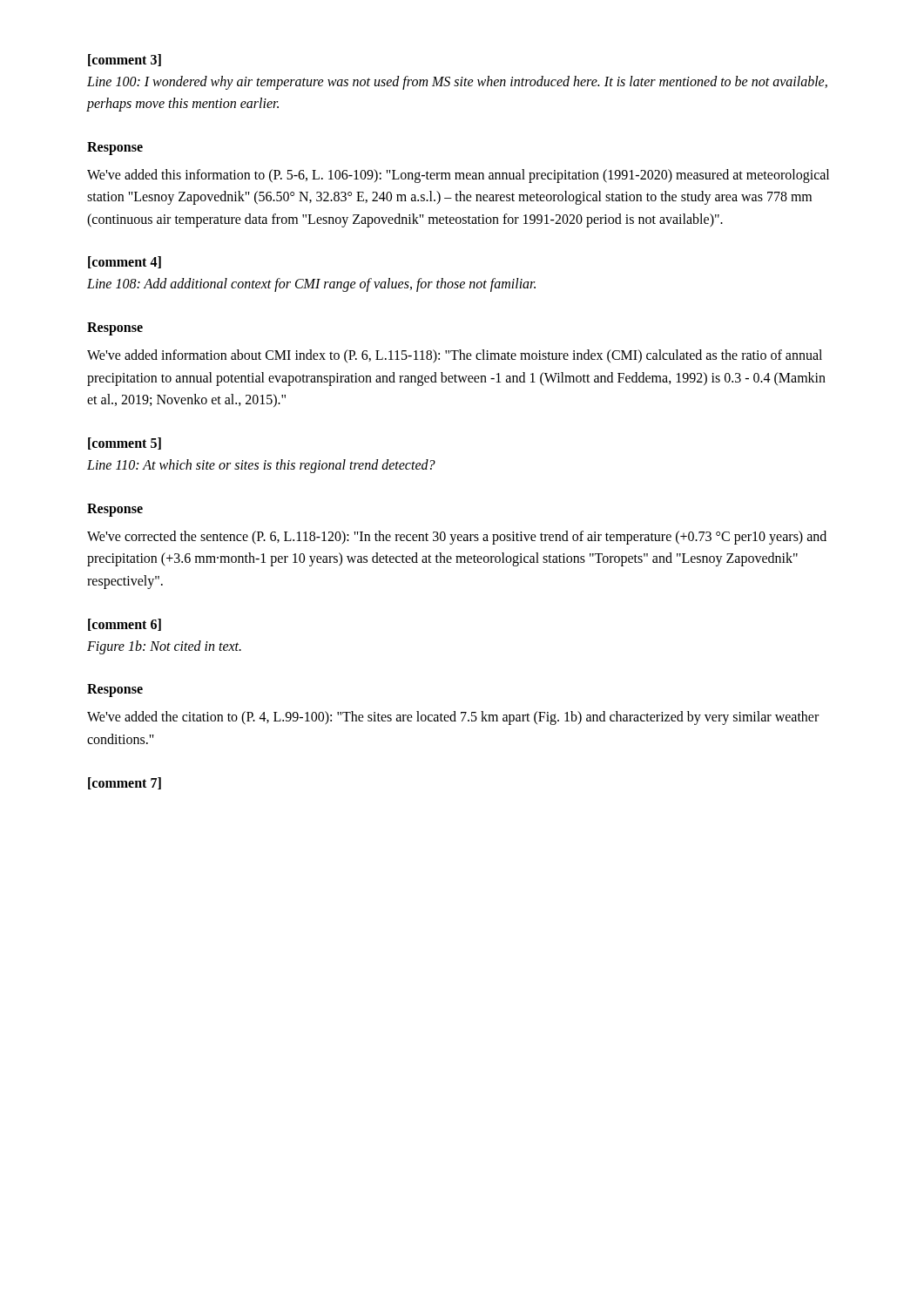Locate the block of text that opens with "We've added information"
Screen dimensions: 1307x924
tap(456, 378)
